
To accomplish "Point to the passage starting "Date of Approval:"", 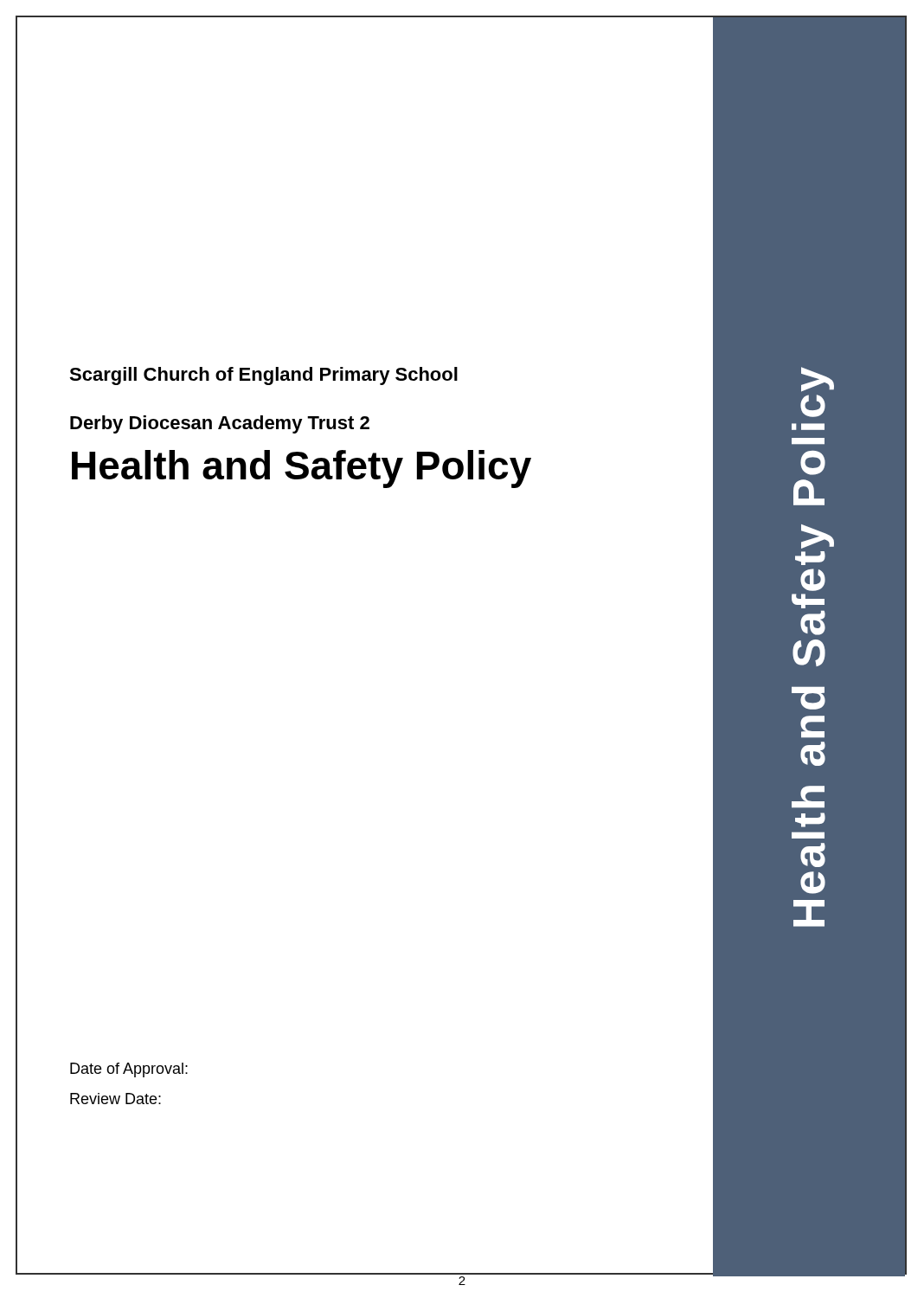I will click(x=129, y=1069).
